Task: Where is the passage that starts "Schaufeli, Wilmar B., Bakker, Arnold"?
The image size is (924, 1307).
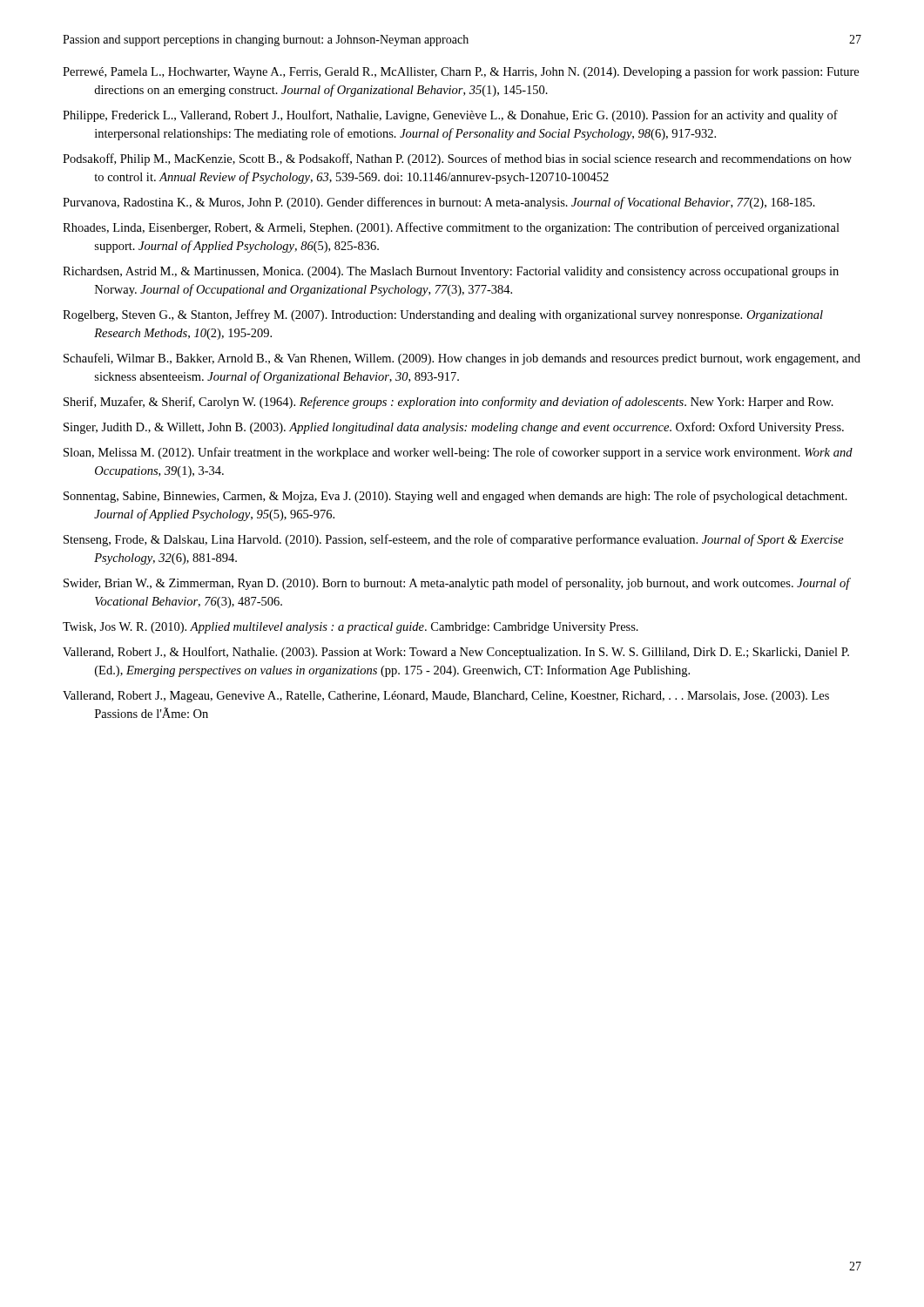Action: pyautogui.click(x=462, y=367)
